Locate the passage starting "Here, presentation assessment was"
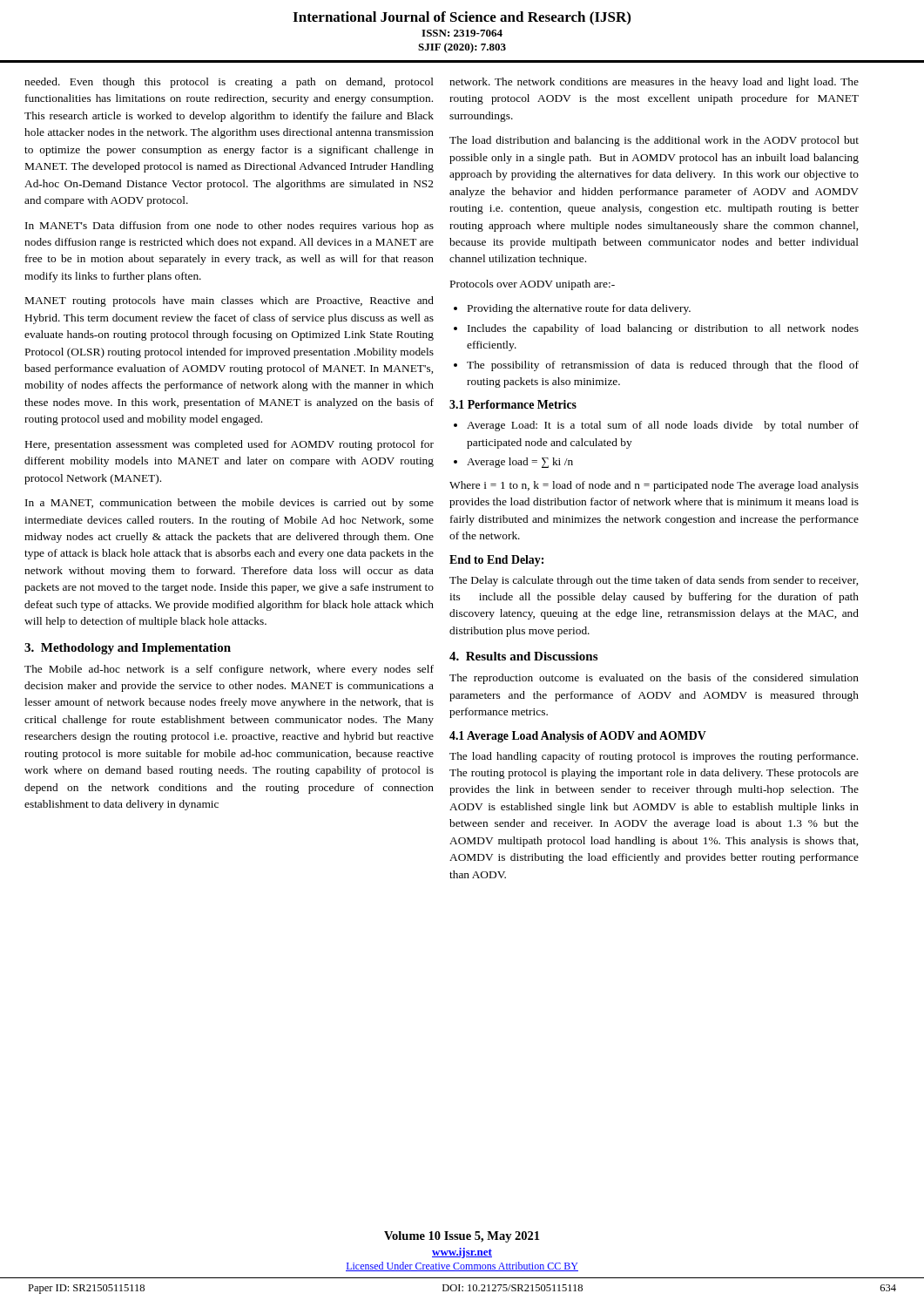 point(229,461)
